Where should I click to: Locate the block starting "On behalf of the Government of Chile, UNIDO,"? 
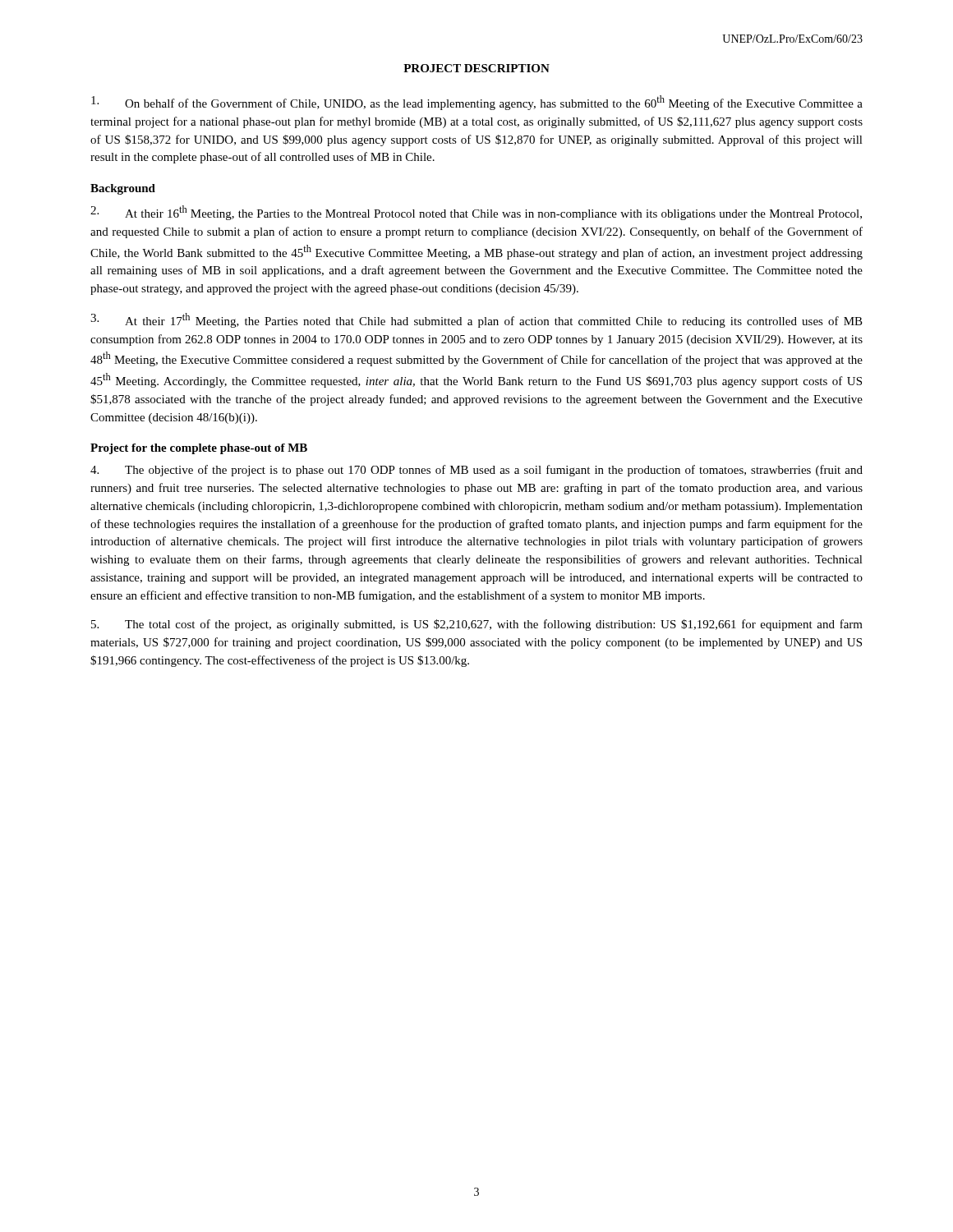pos(476,128)
